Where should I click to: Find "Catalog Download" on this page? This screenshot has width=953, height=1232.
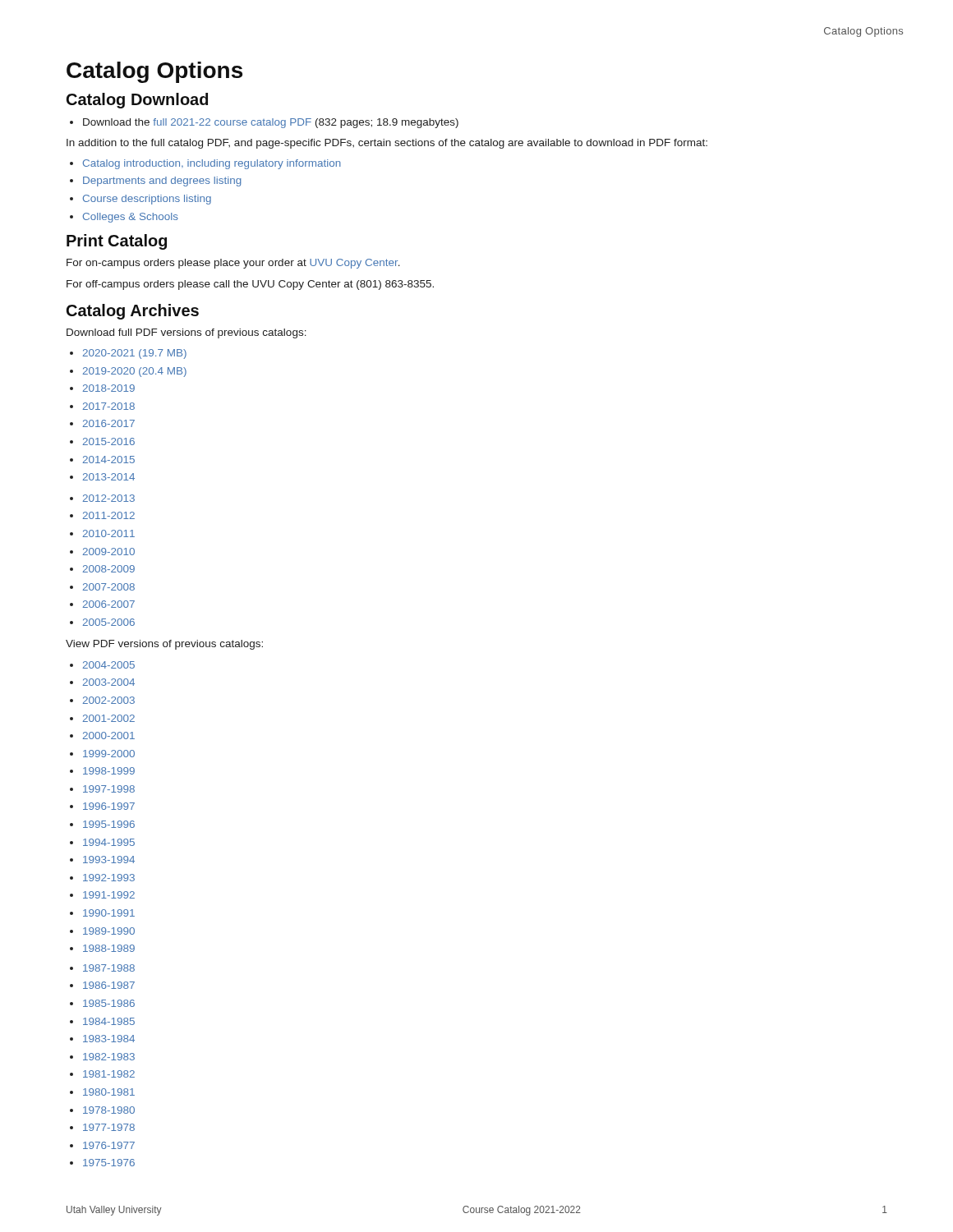pos(137,99)
